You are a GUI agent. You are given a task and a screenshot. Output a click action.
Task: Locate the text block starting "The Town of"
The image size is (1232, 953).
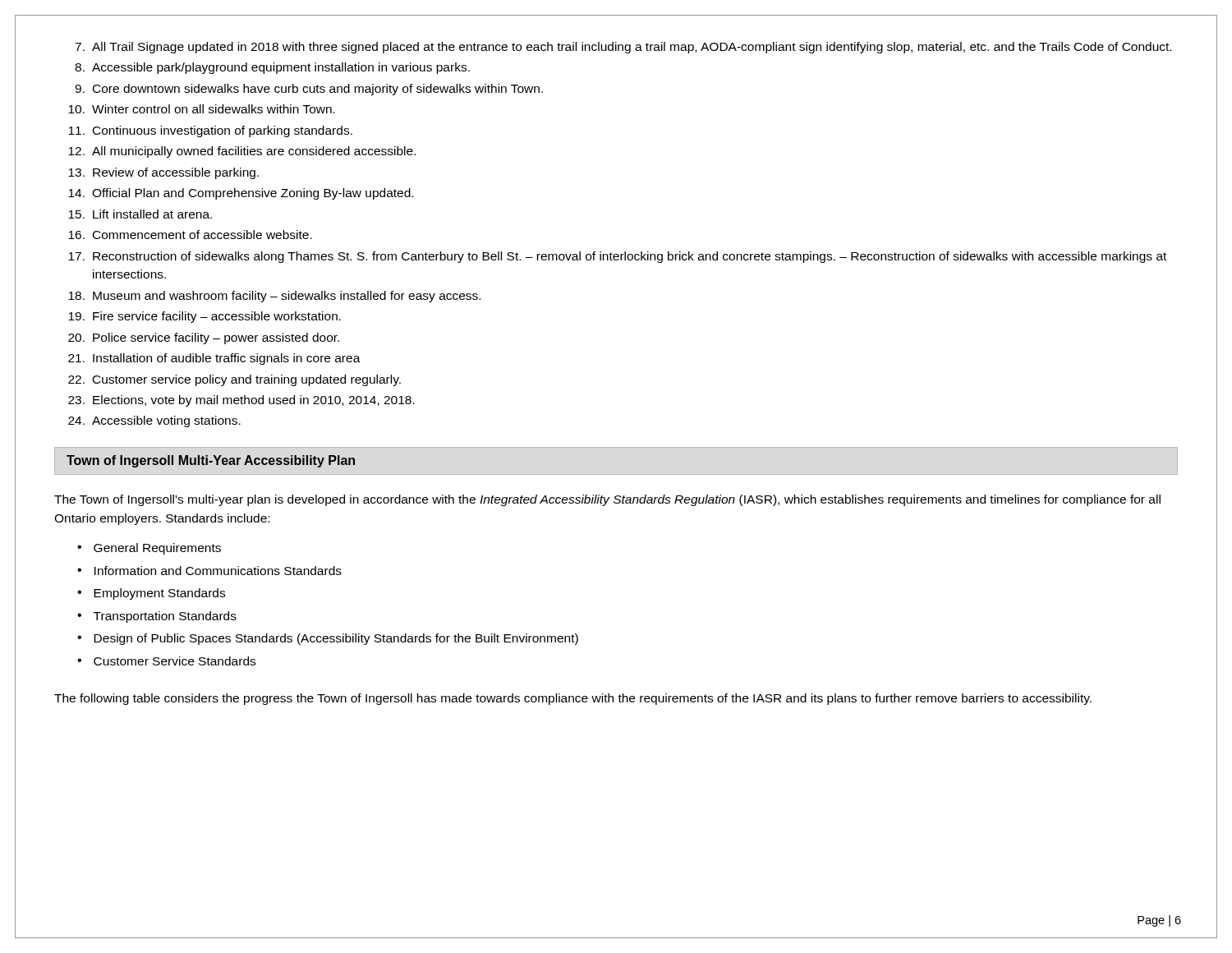coord(608,509)
